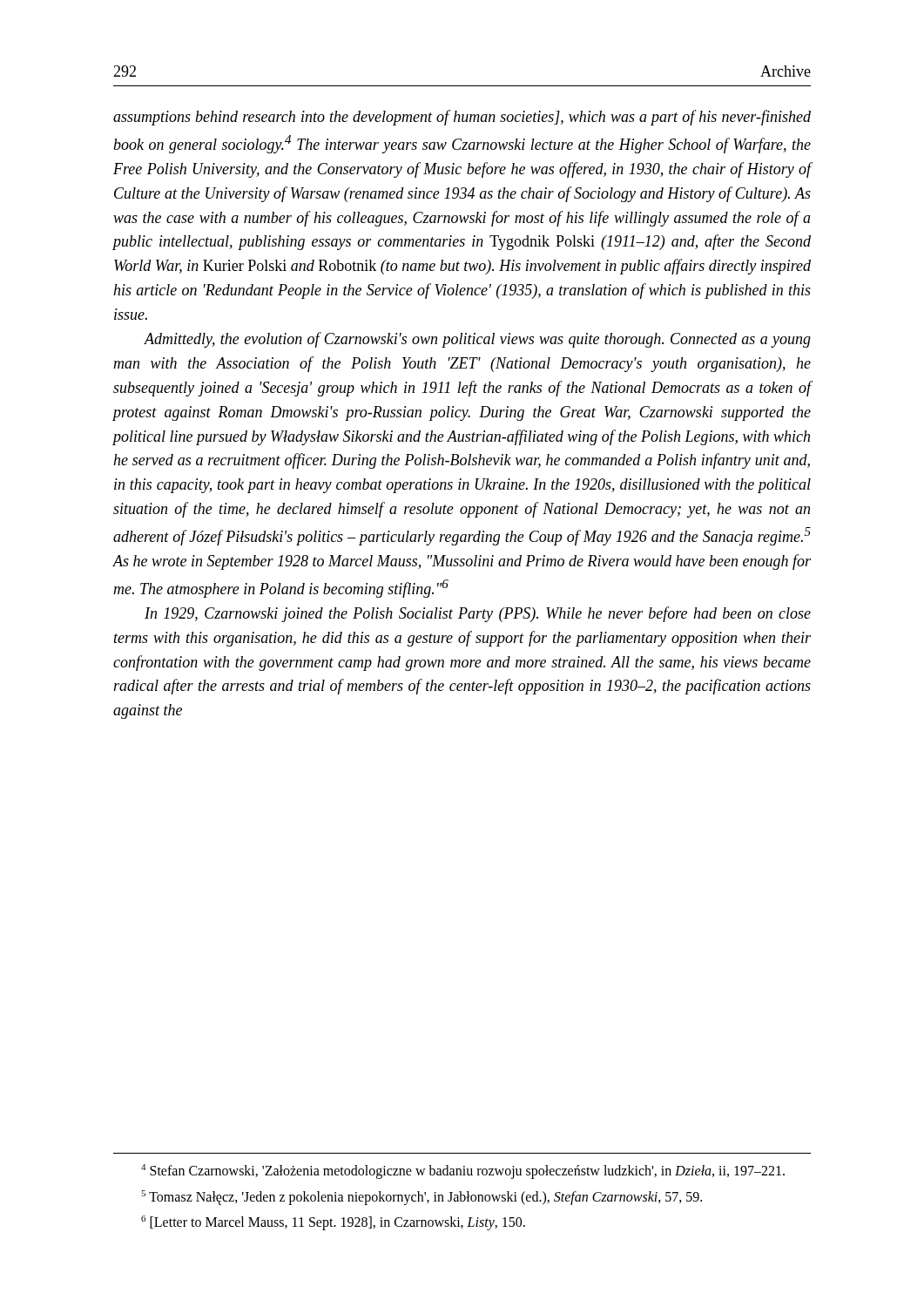
Task: Find the footnote that reads "5 Tomasz Nałęcz, 'Jeden z pokolenia niepokornych', in"
Action: tap(462, 1197)
